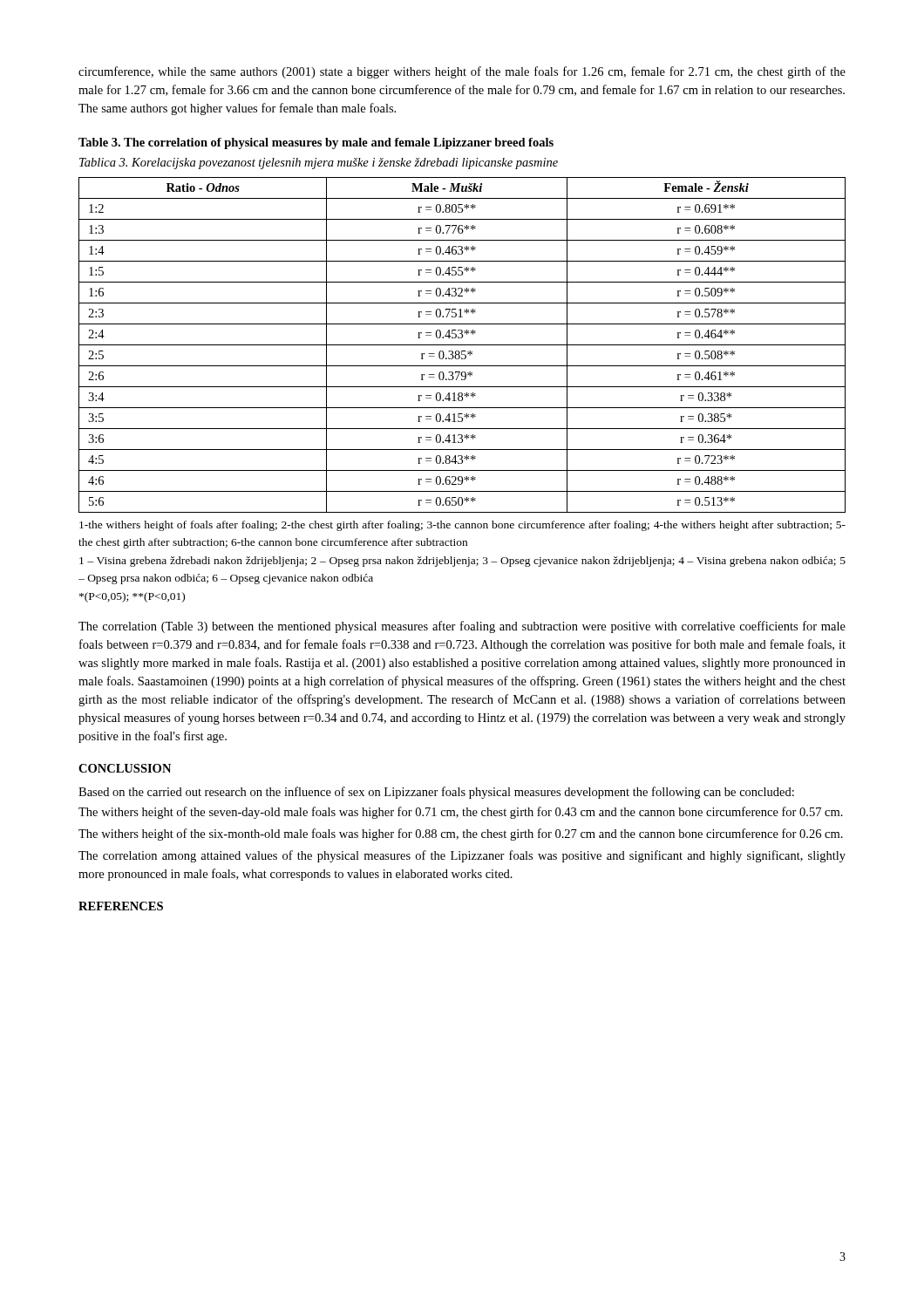
Task: Find the passage starting "Based on the carried out"
Action: (462, 792)
